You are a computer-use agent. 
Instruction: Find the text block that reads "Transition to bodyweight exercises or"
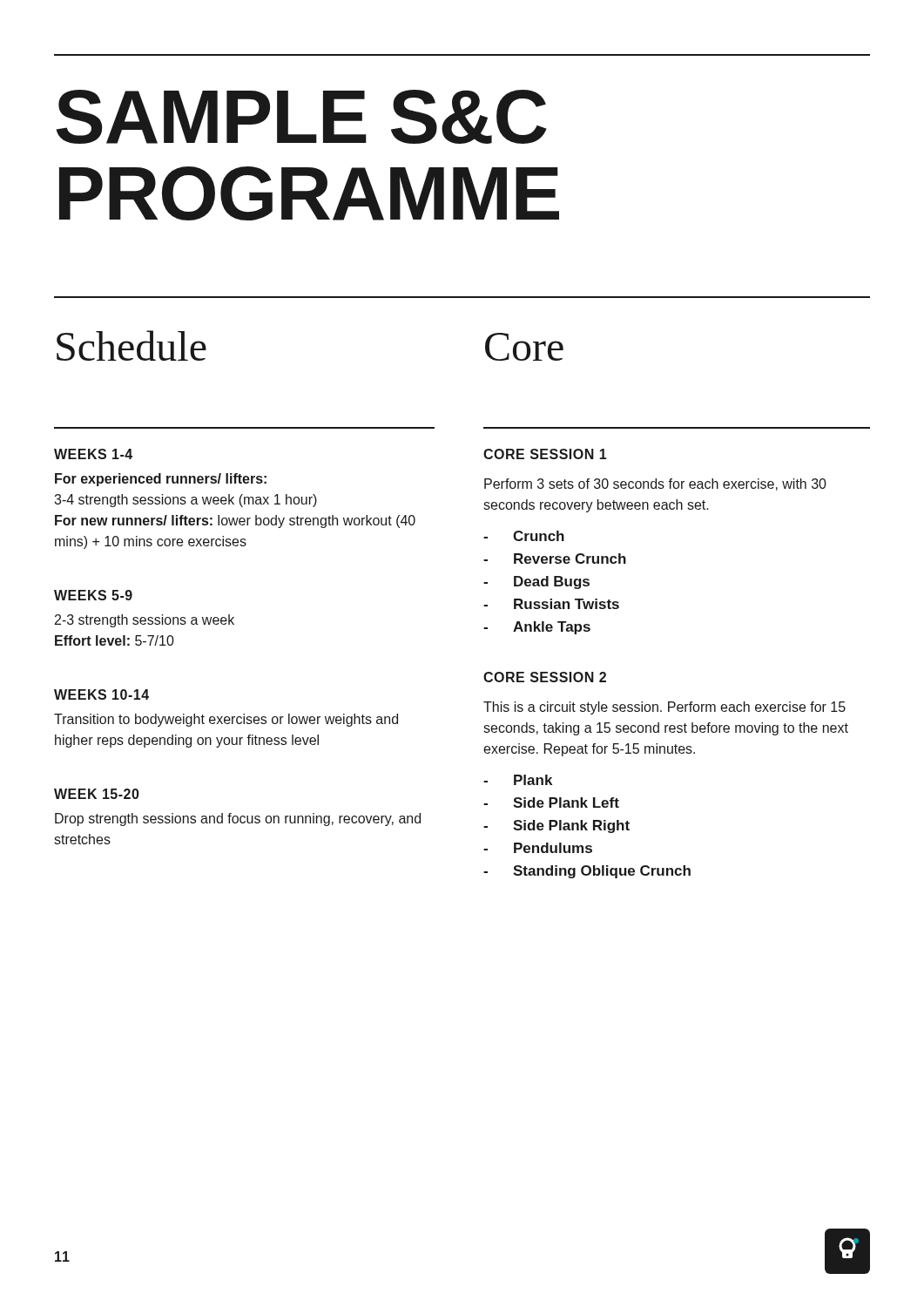pyautogui.click(x=244, y=730)
